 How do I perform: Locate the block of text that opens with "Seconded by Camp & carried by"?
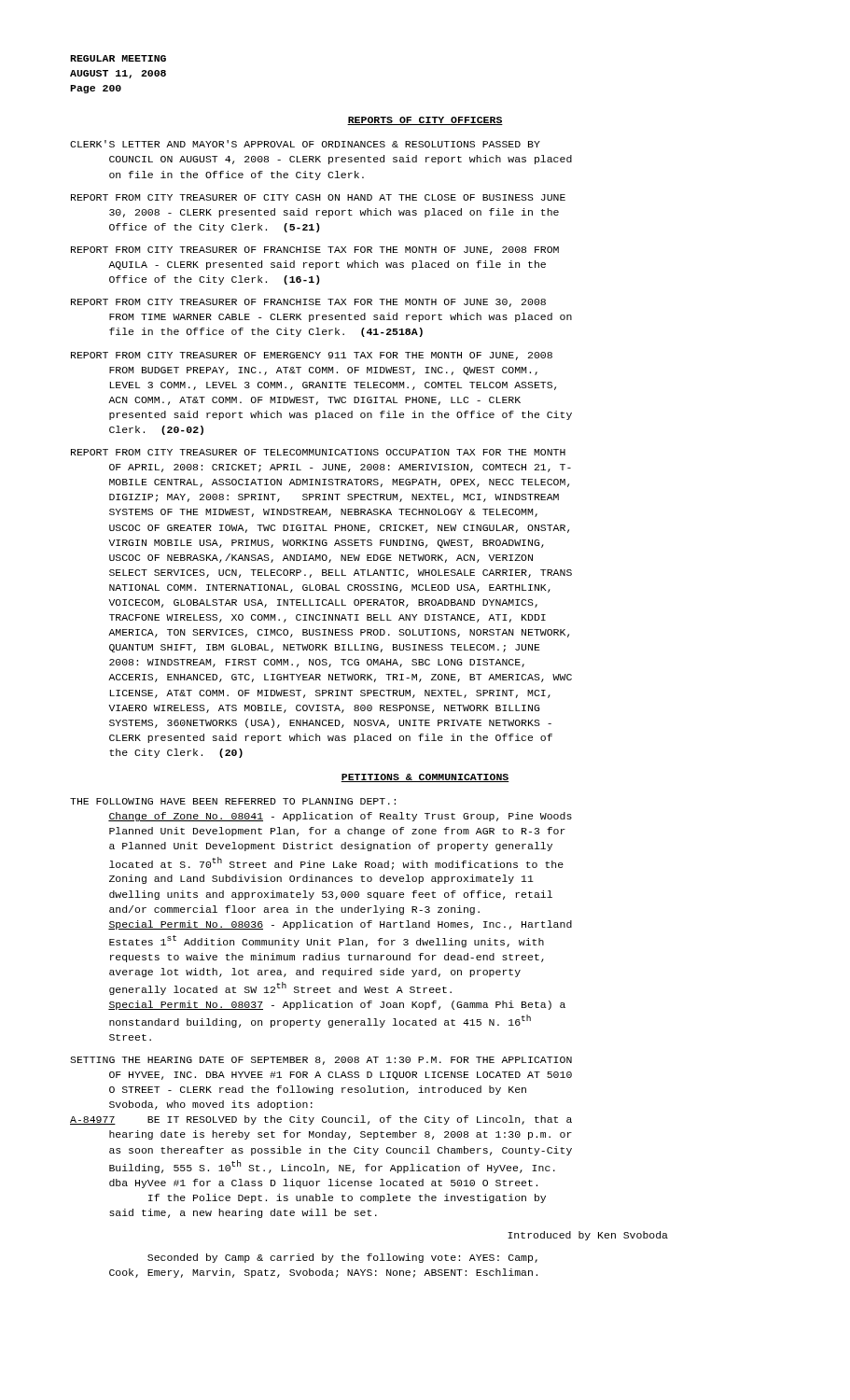point(305,1265)
